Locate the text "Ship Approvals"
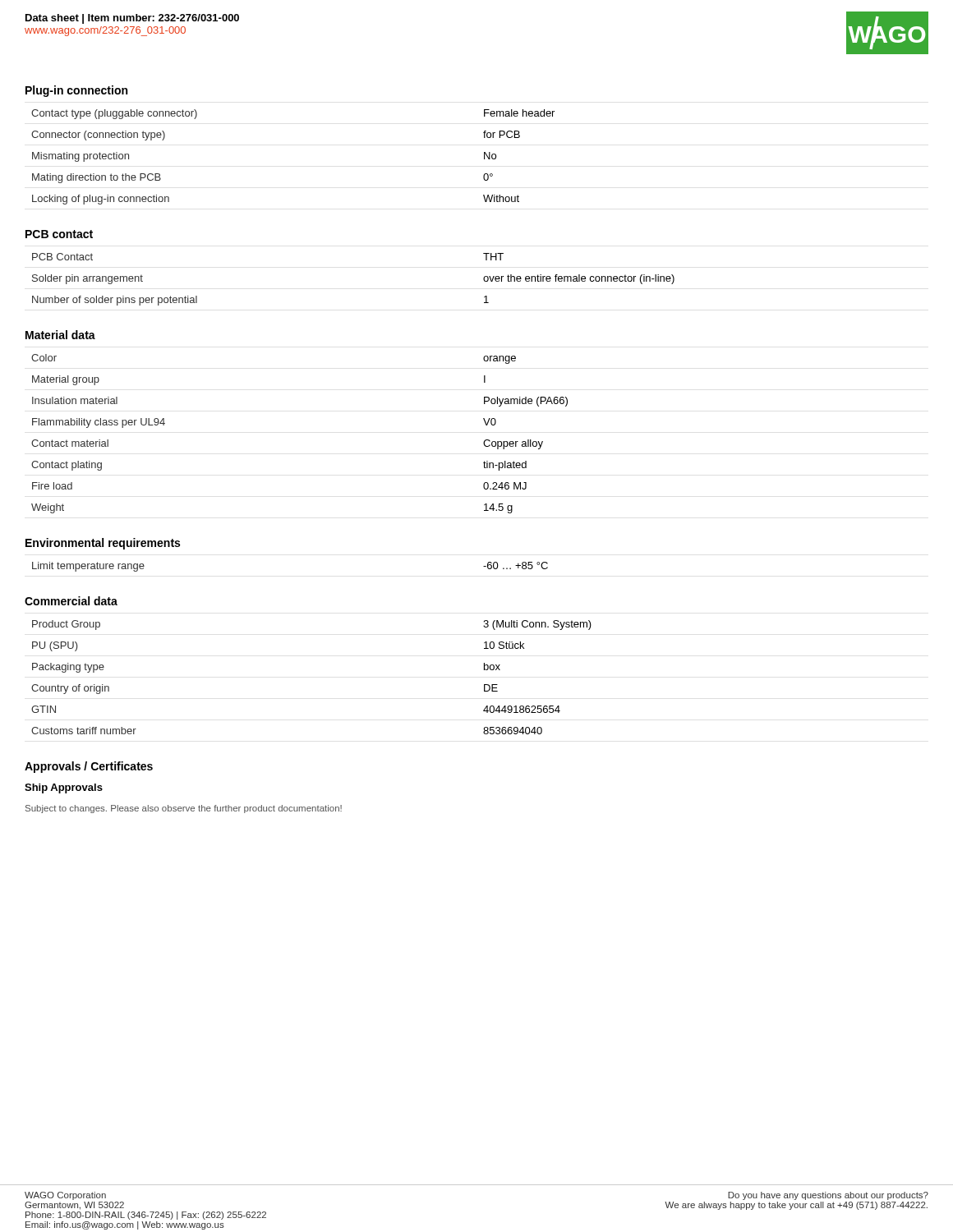The height and width of the screenshot is (1232, 953). coord(64,787)
